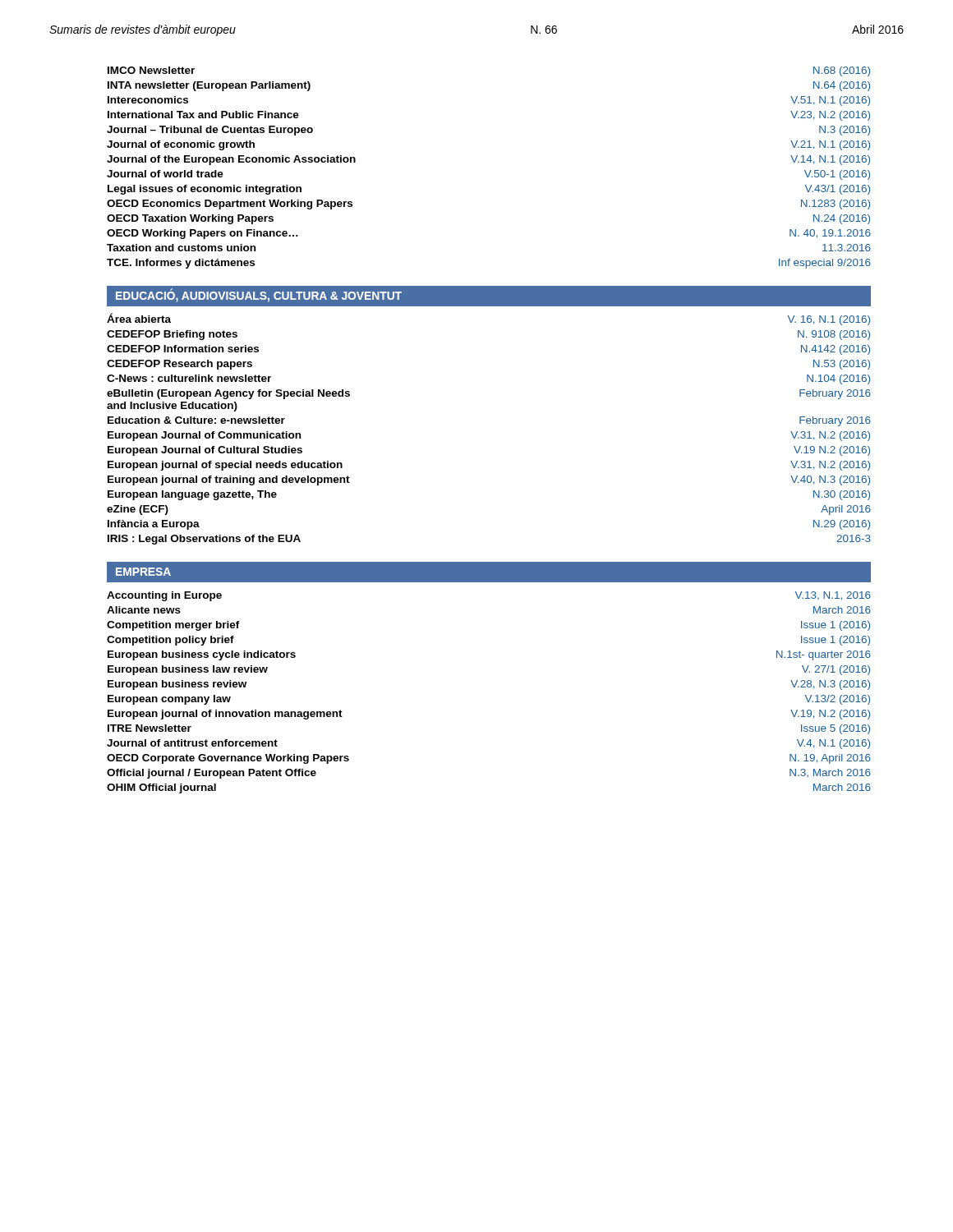Click on the text block starting "European business law review"
Image resolution: width=953 pixels, height=1232 pixels.
(x=186, y=670)
